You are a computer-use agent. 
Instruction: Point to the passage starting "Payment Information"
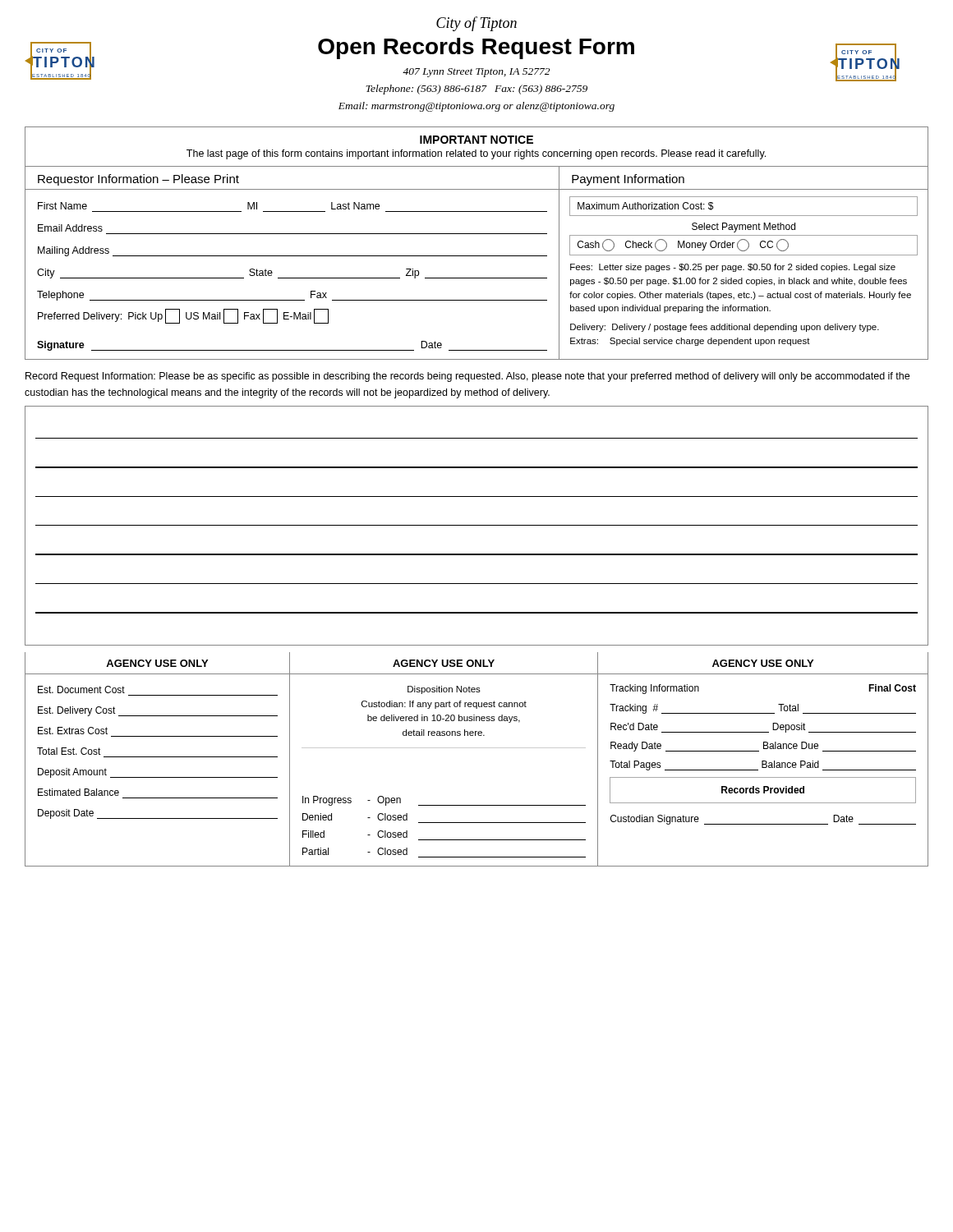pyautogui.click(x=628, y=178)
